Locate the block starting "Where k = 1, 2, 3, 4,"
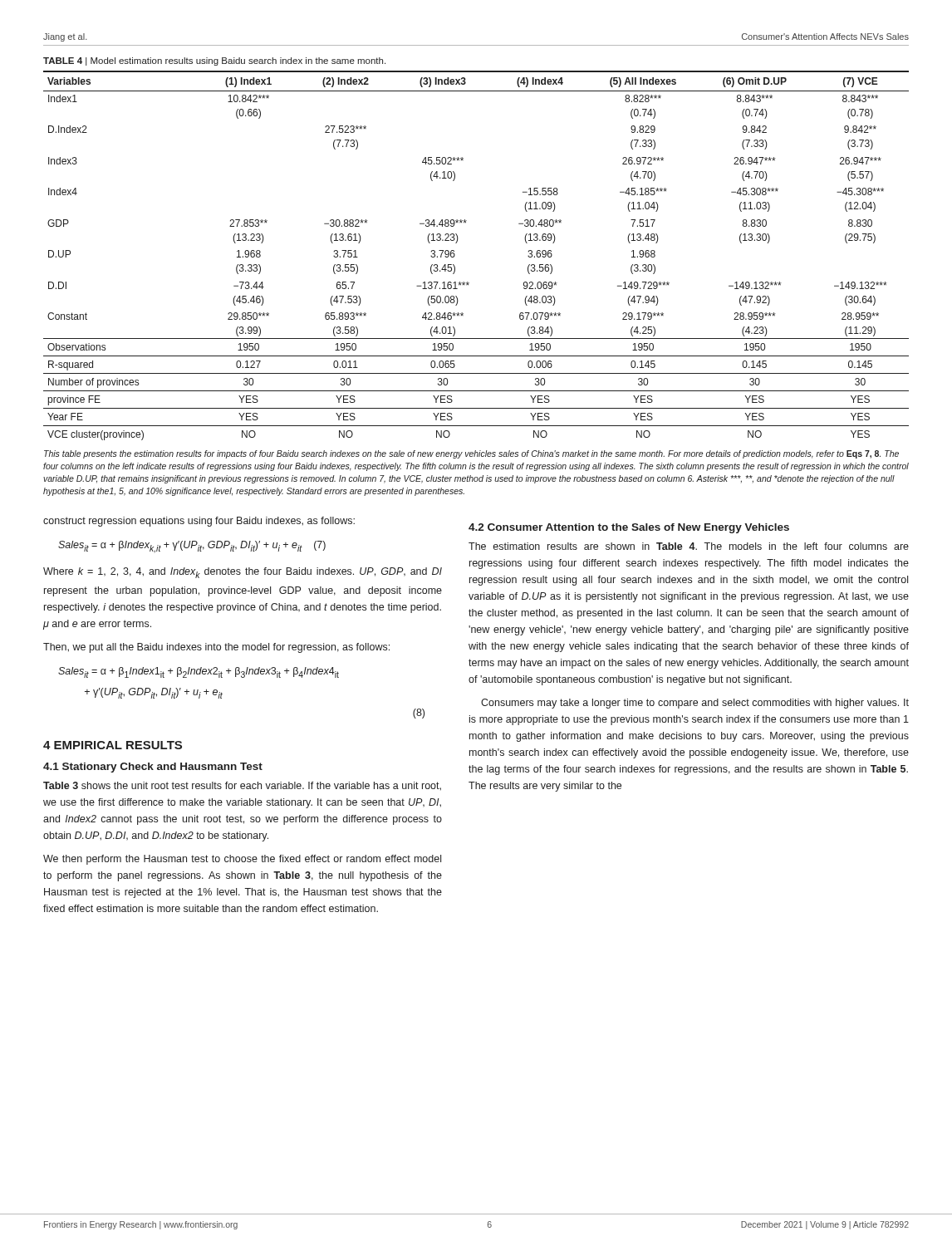Viewport: 952px width, 1246px height. click(243, 597)
